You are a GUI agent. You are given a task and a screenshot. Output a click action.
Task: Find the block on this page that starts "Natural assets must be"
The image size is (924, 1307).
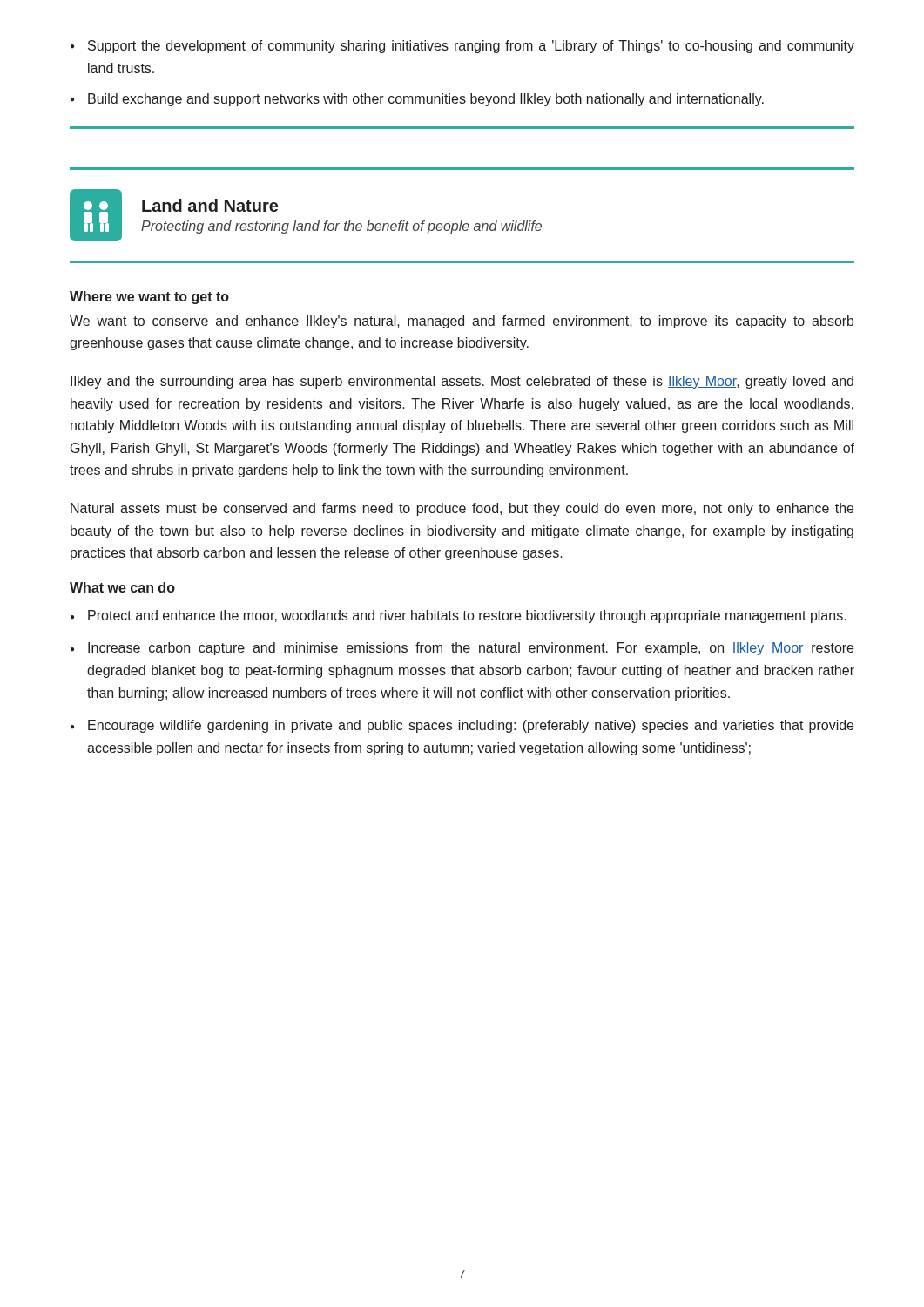coord(462,531)
